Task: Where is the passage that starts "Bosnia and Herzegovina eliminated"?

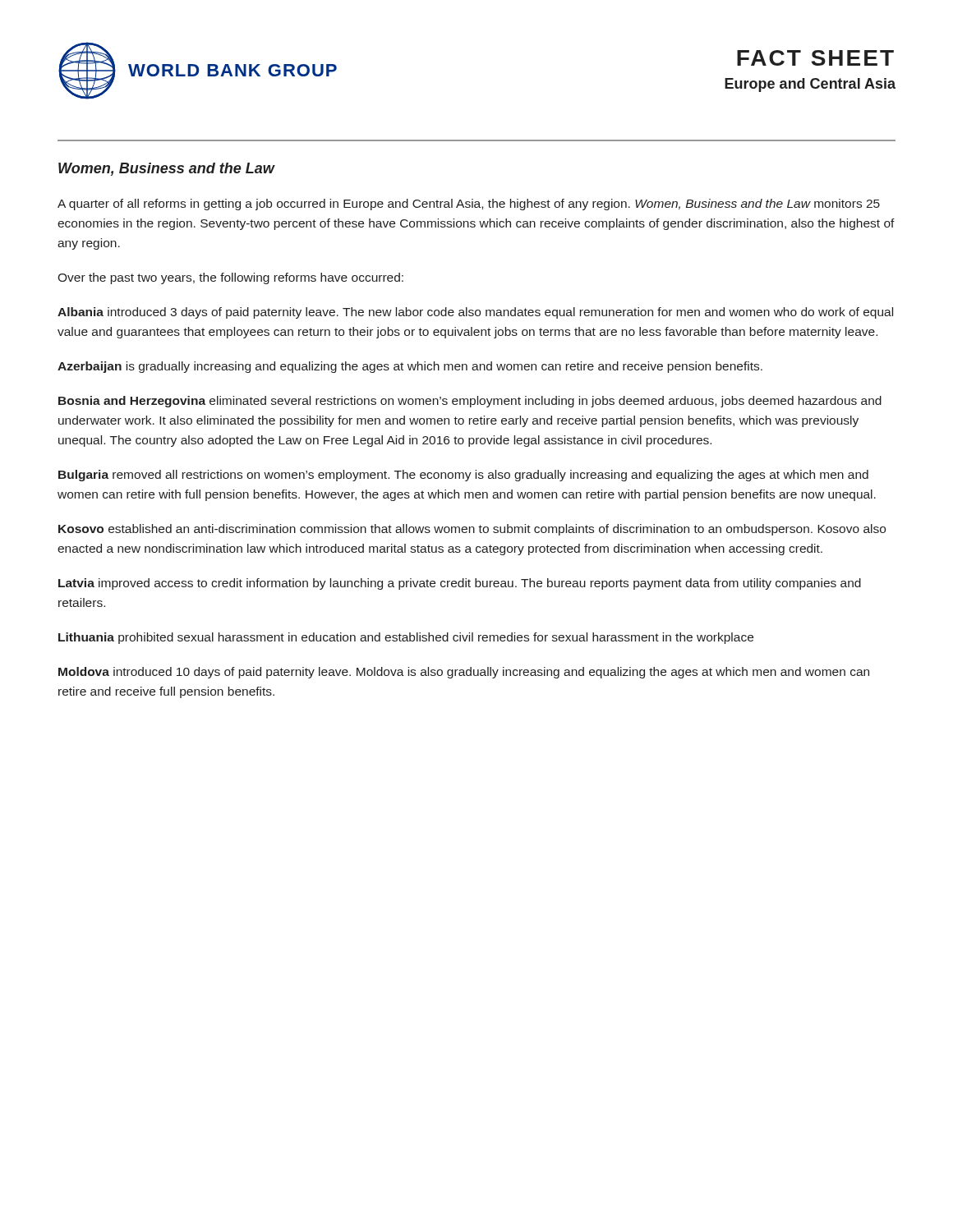Action: point(470,420)
